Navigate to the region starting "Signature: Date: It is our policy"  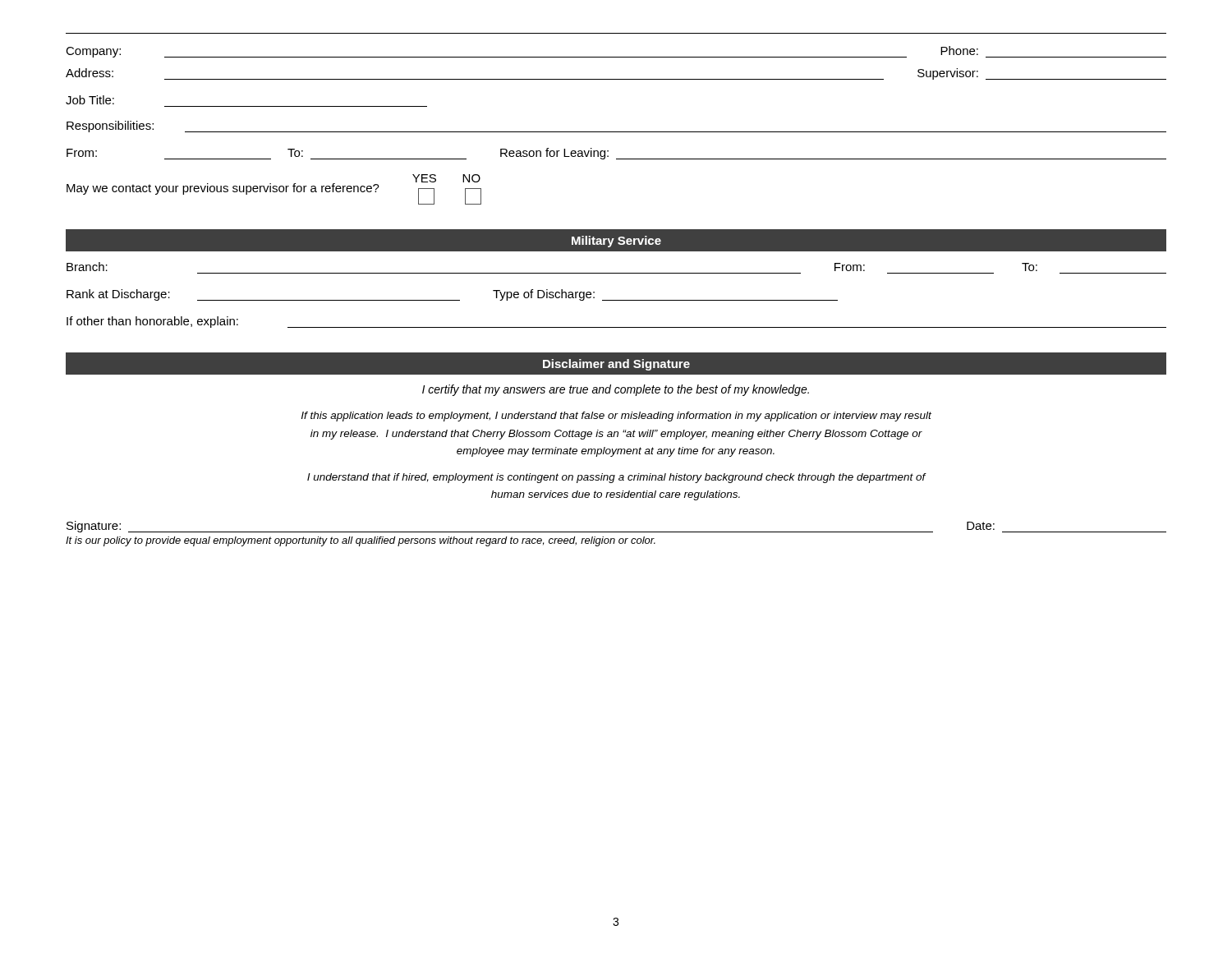[x=616, y=531]
